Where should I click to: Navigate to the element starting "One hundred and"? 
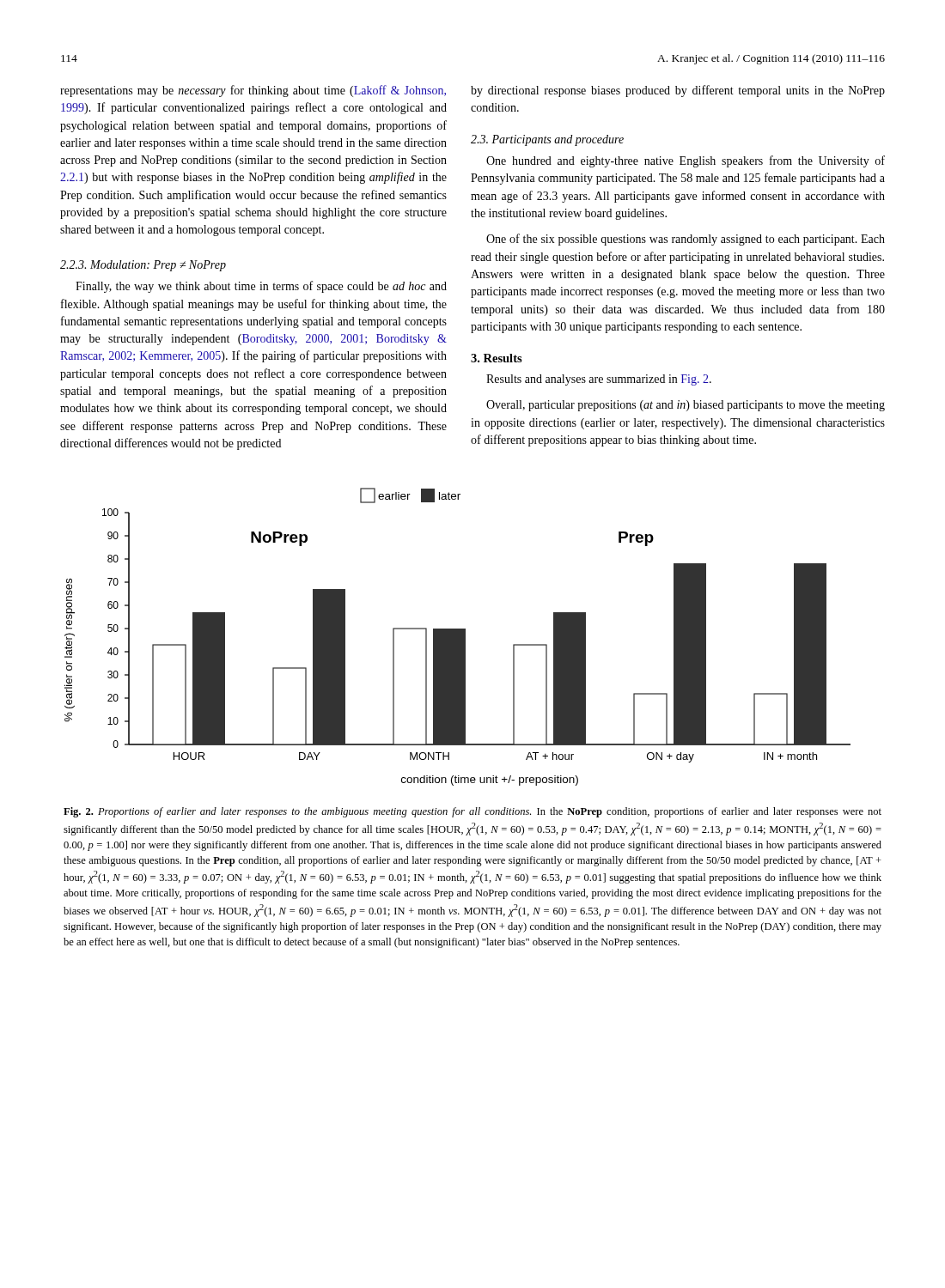coord(678,244)
